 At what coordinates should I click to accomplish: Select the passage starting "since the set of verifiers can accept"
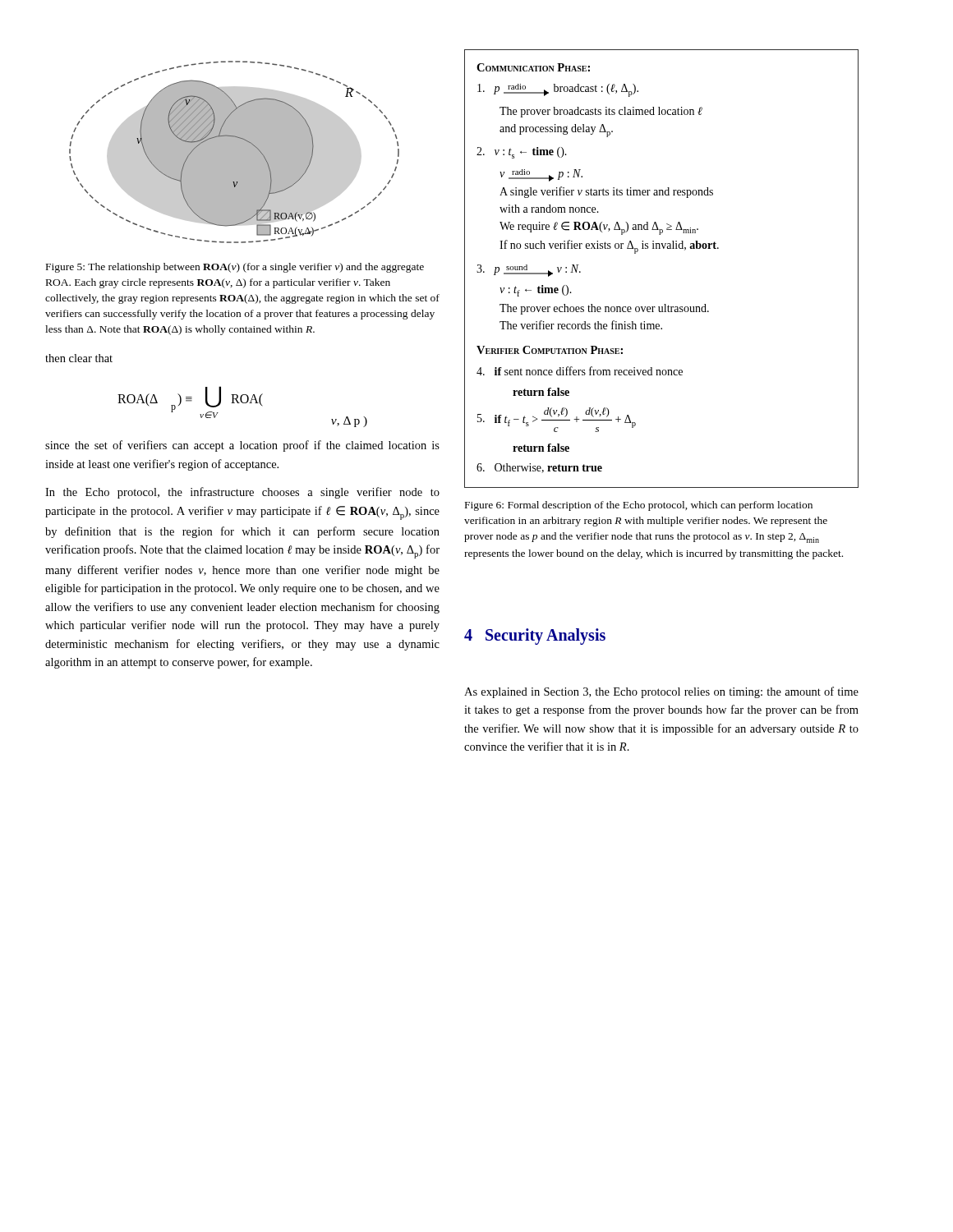point(242,455)
